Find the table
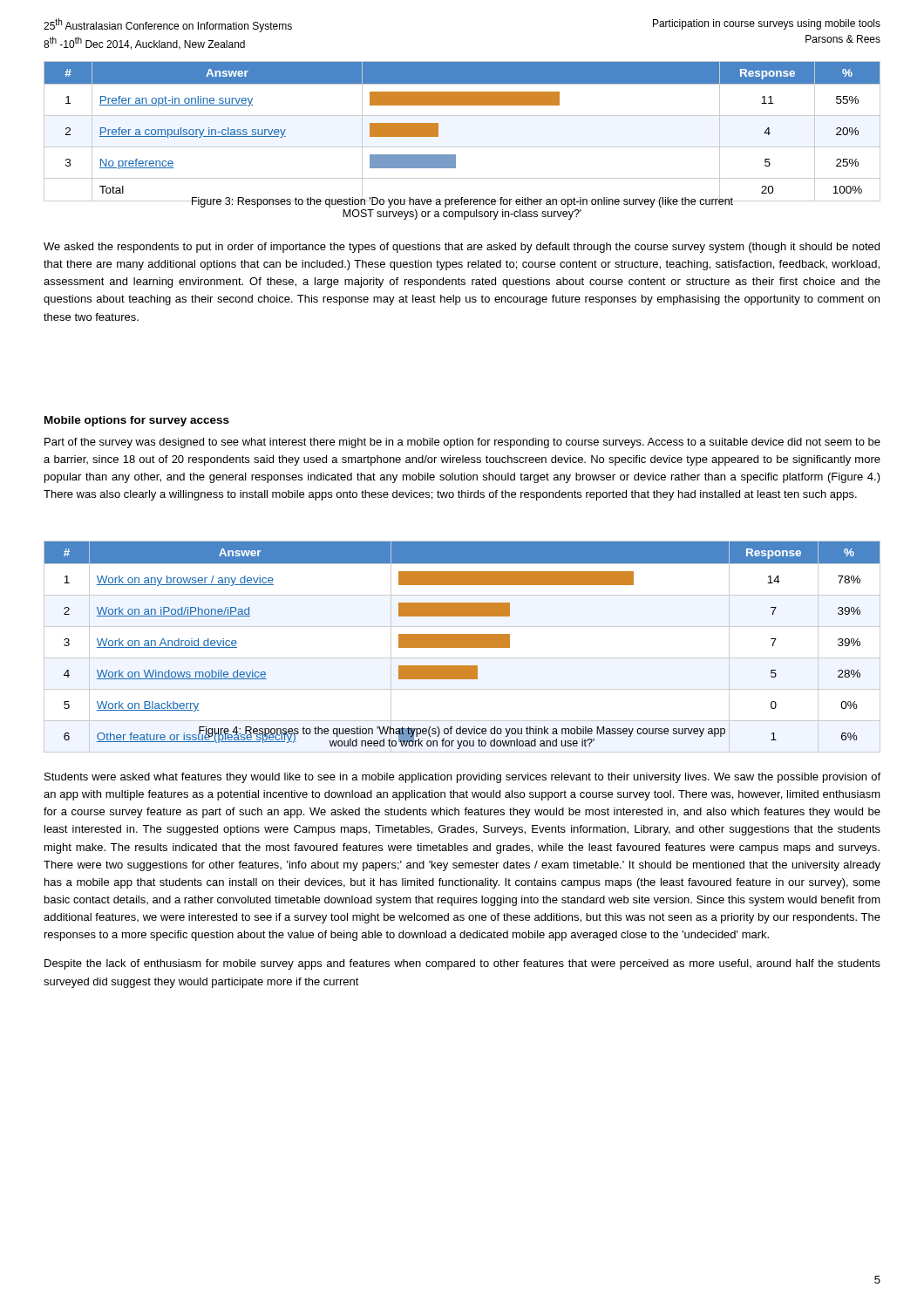This screenshot has width=924, height=1308. [462, 131]
